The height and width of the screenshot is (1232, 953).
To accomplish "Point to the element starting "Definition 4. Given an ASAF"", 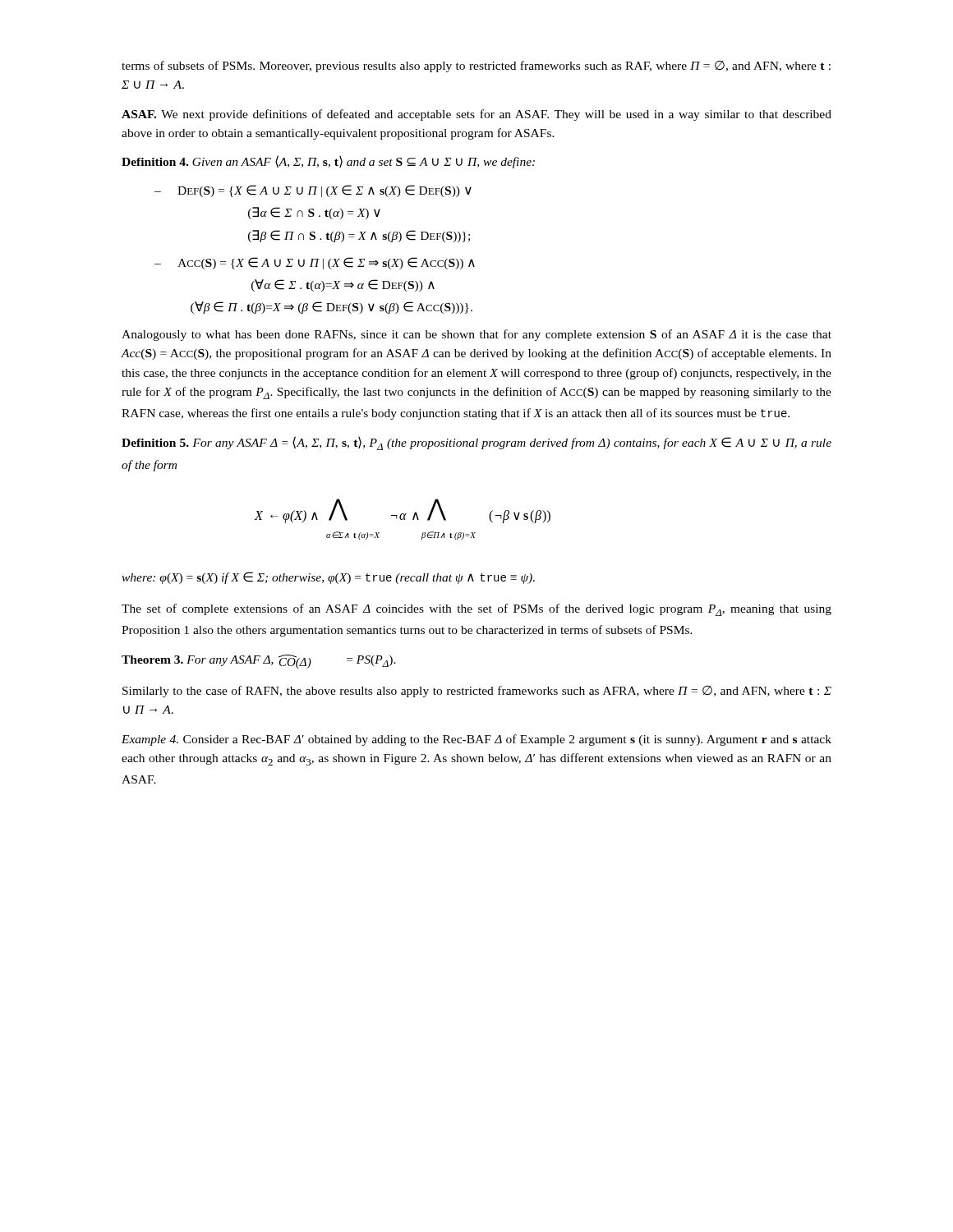I will pos(476,161).
